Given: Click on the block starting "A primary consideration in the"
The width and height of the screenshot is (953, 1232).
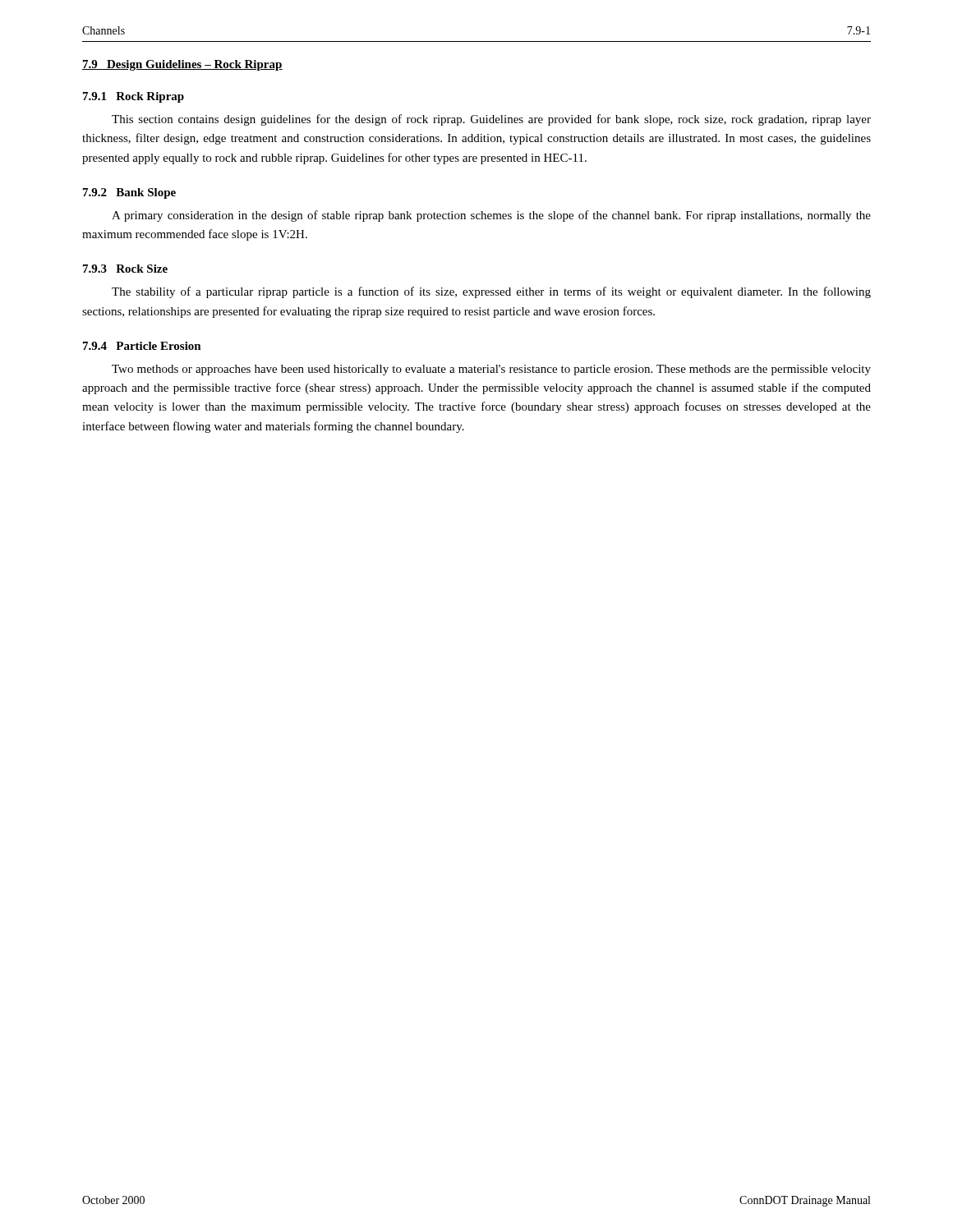Looking at the screenshot, I should pos(476,225).
